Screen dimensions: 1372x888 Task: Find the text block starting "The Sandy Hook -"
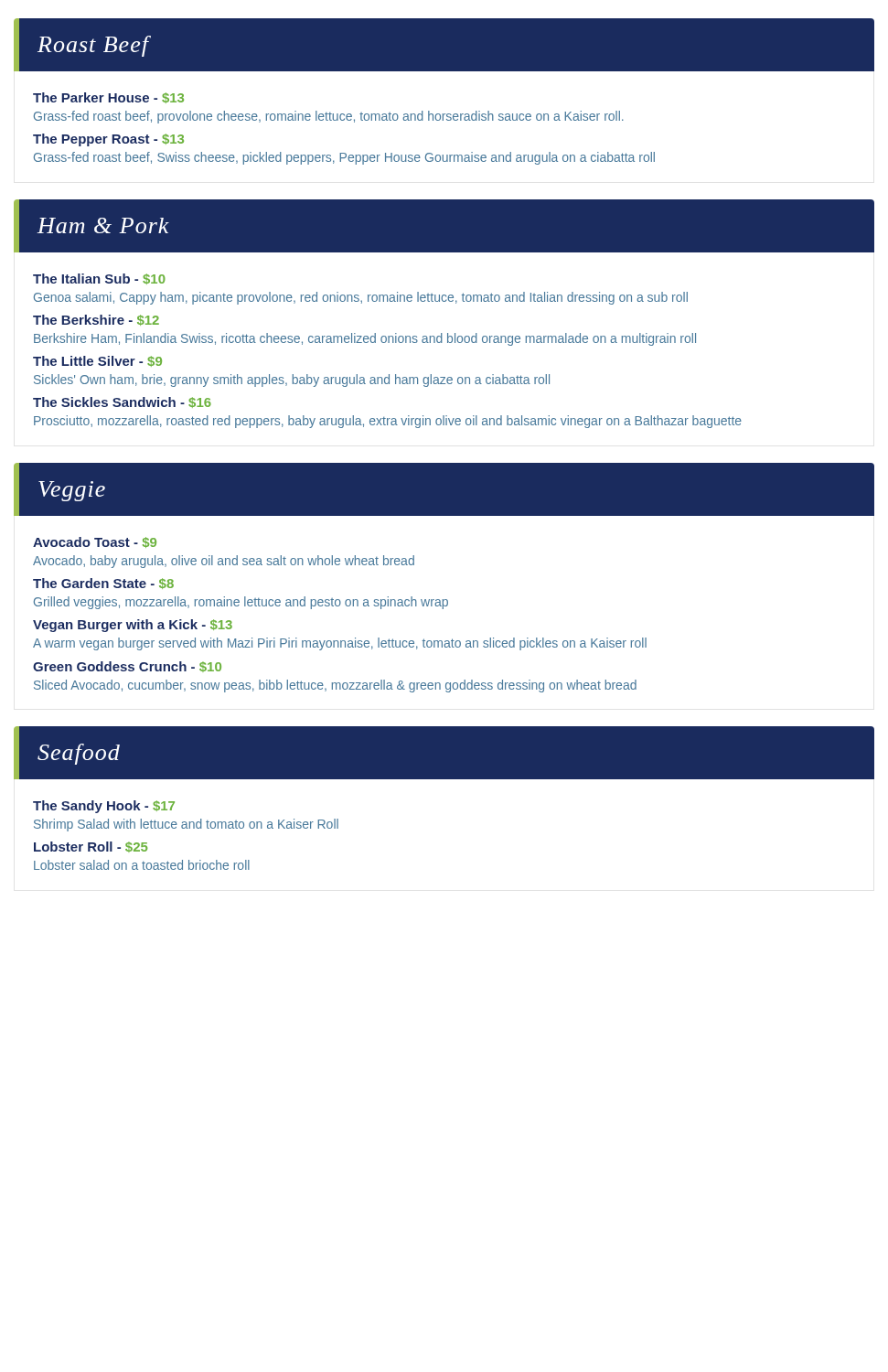click(x=104, y=807)
